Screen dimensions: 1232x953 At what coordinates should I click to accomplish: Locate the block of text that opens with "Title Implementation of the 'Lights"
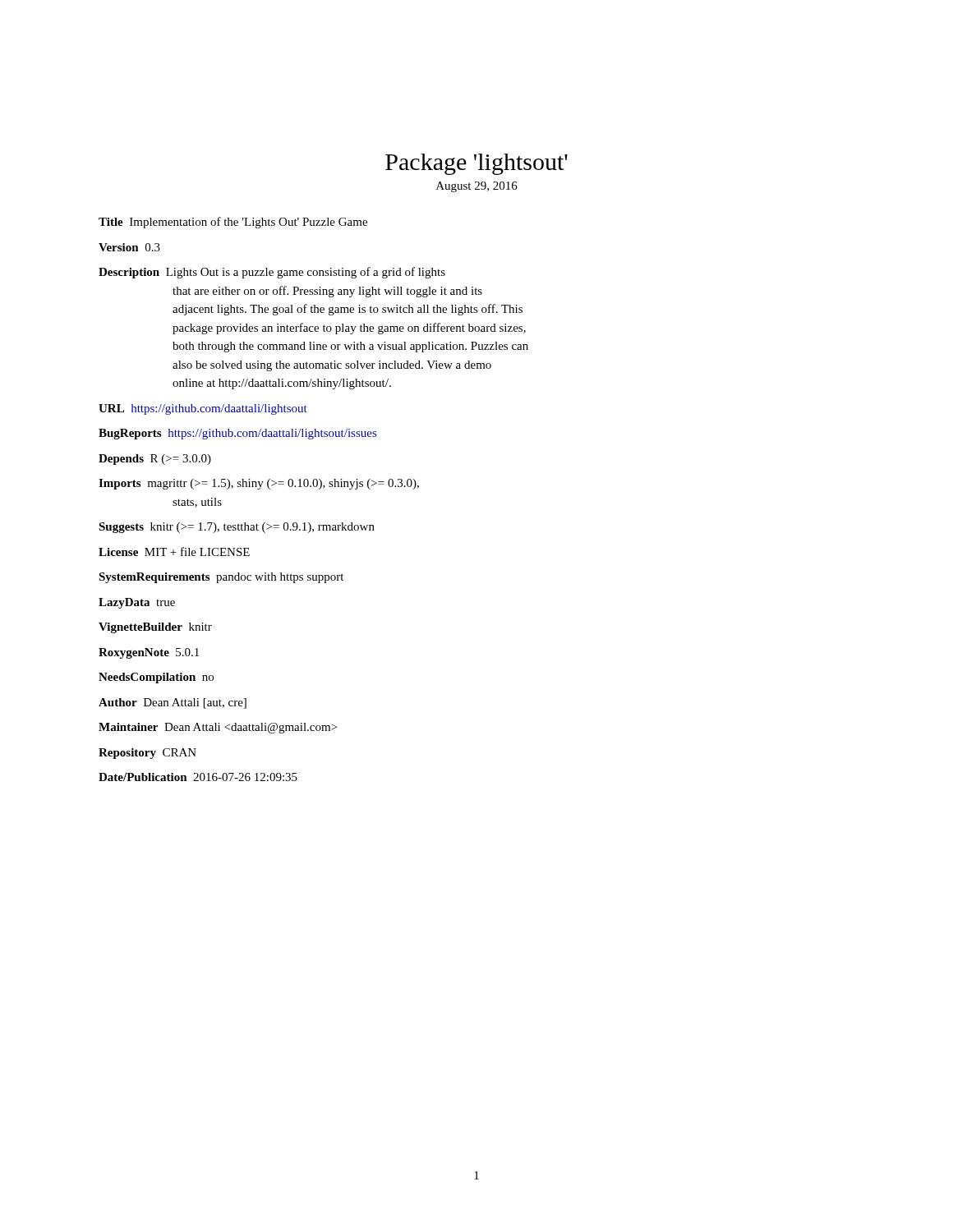click(x=233, y=222)
